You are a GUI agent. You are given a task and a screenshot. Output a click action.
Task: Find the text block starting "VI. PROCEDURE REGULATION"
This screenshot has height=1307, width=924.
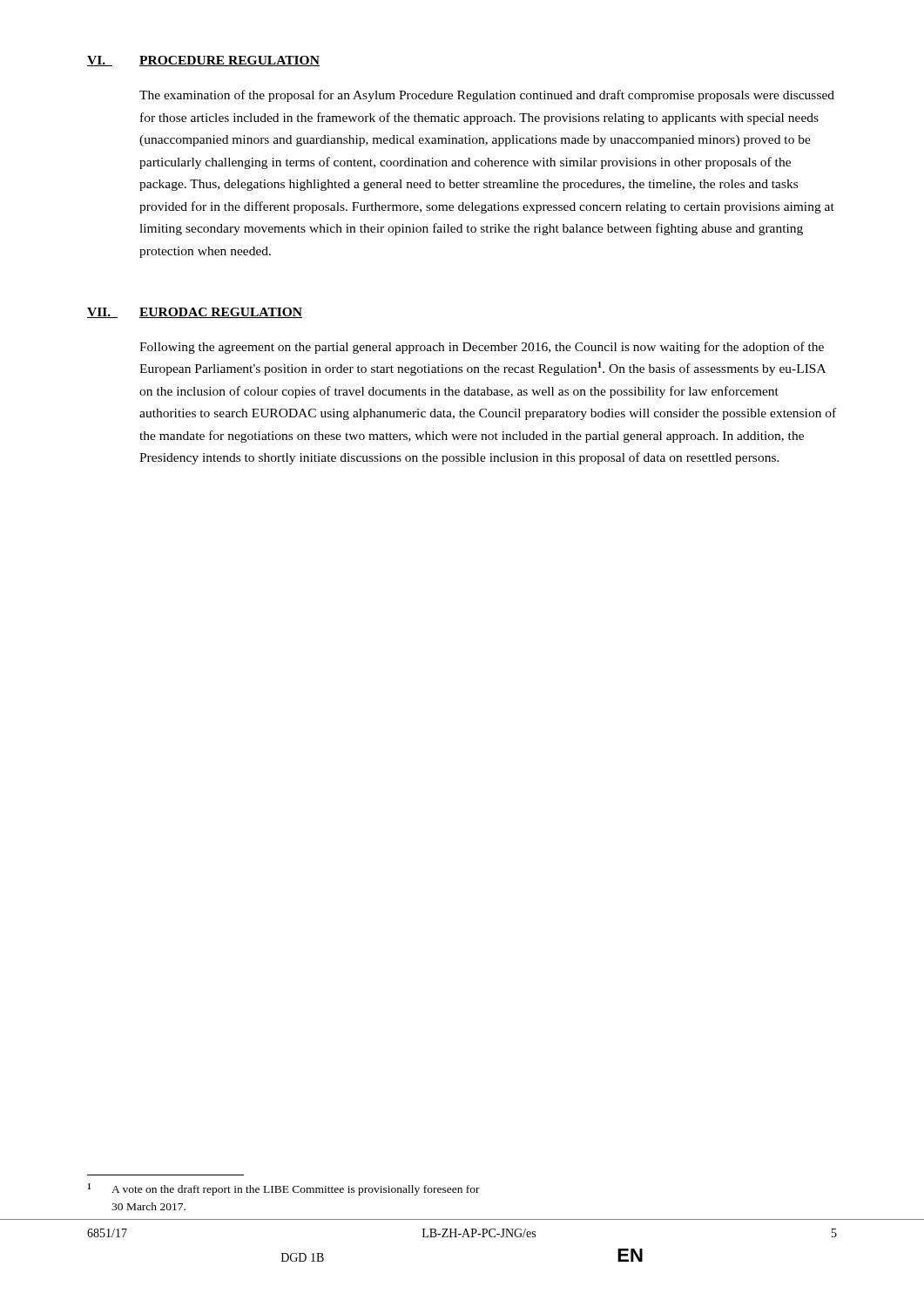(x=203, y=60)
